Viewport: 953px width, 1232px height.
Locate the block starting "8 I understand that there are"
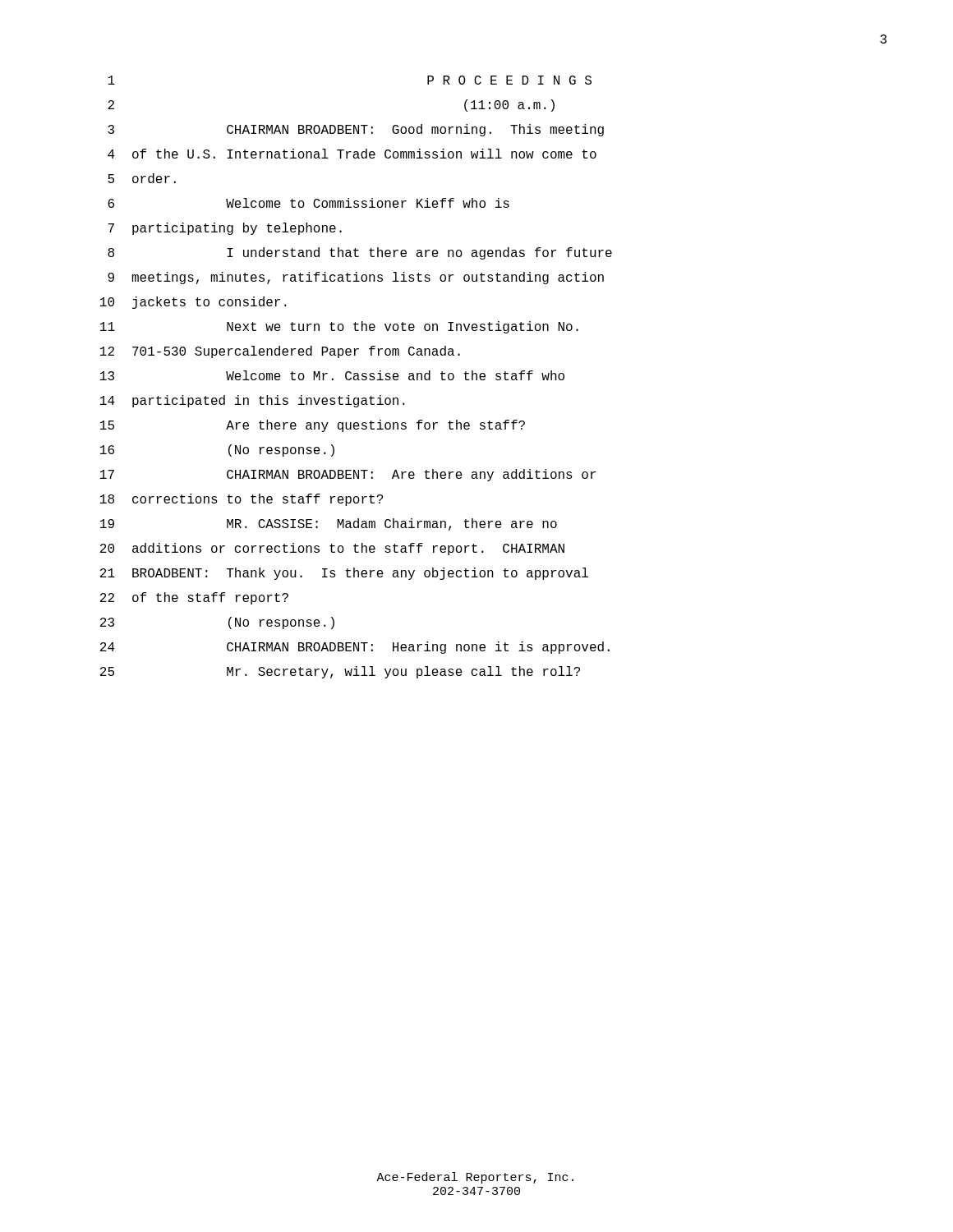[476, 254]
